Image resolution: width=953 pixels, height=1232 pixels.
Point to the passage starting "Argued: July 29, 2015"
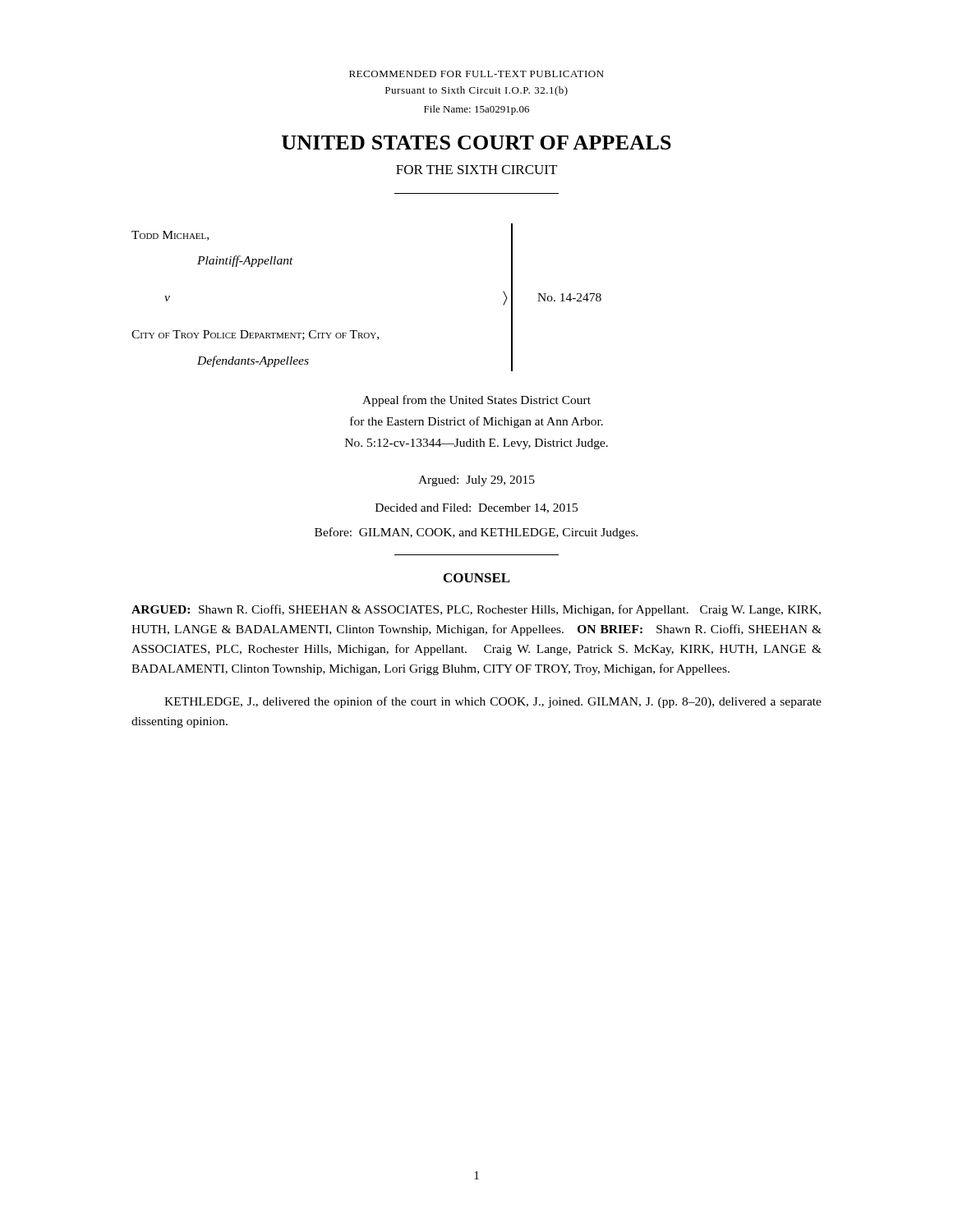point(476,479)
